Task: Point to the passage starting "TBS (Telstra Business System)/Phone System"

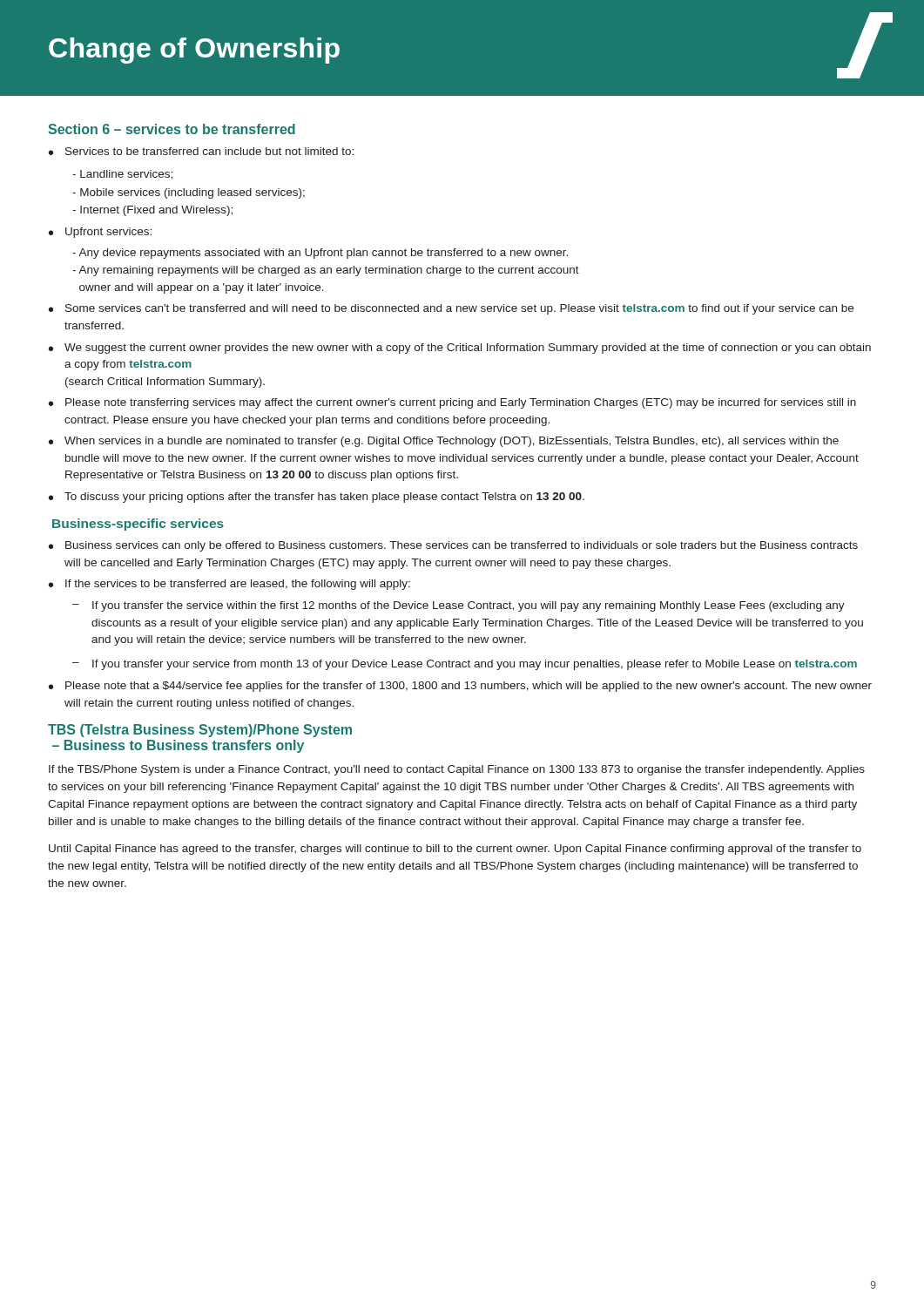Action: pos(200,729)
